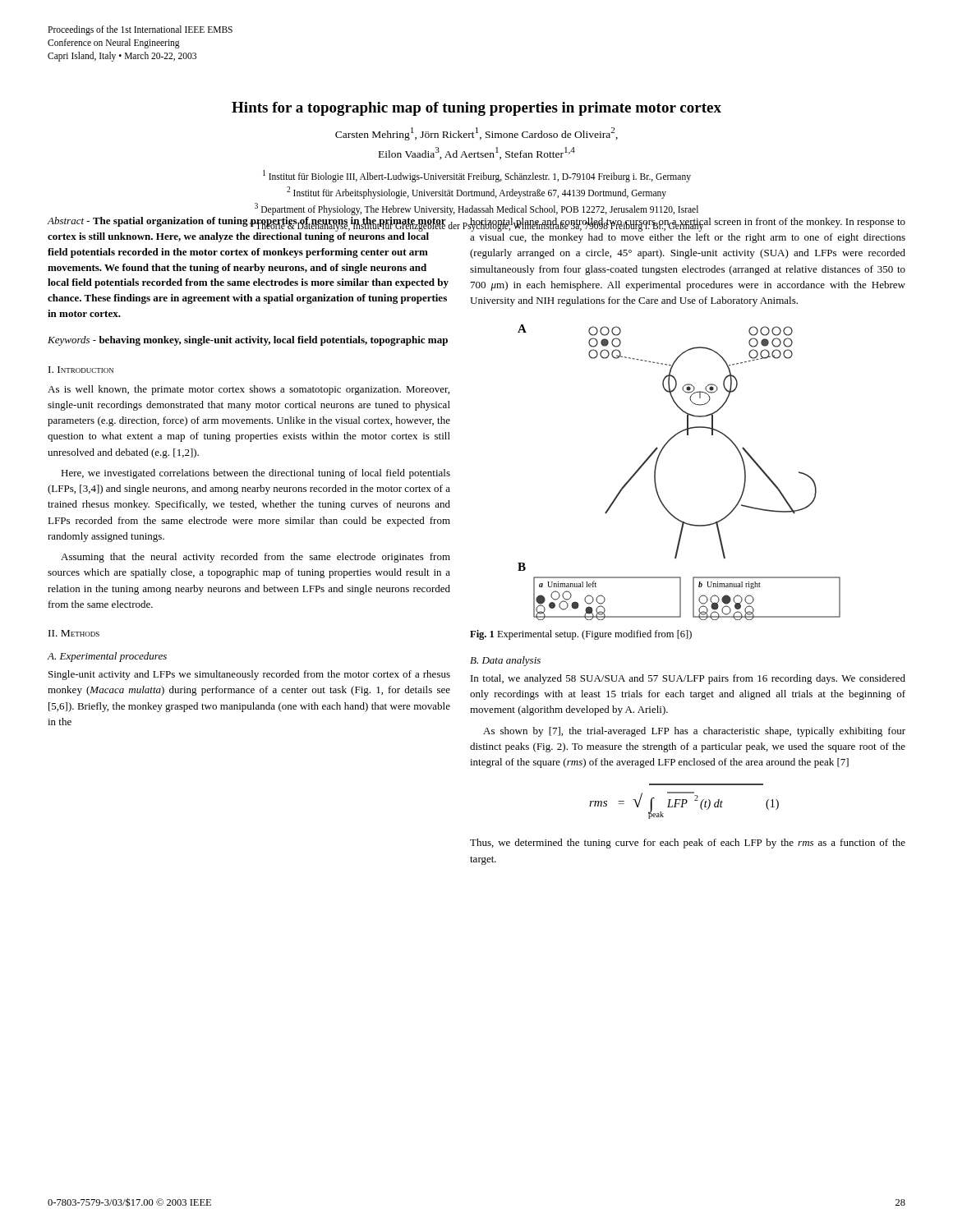Click the formula that begins "rms = √"
The image size is (953, 1232).
pyautogui.click(x=688, y=801)
